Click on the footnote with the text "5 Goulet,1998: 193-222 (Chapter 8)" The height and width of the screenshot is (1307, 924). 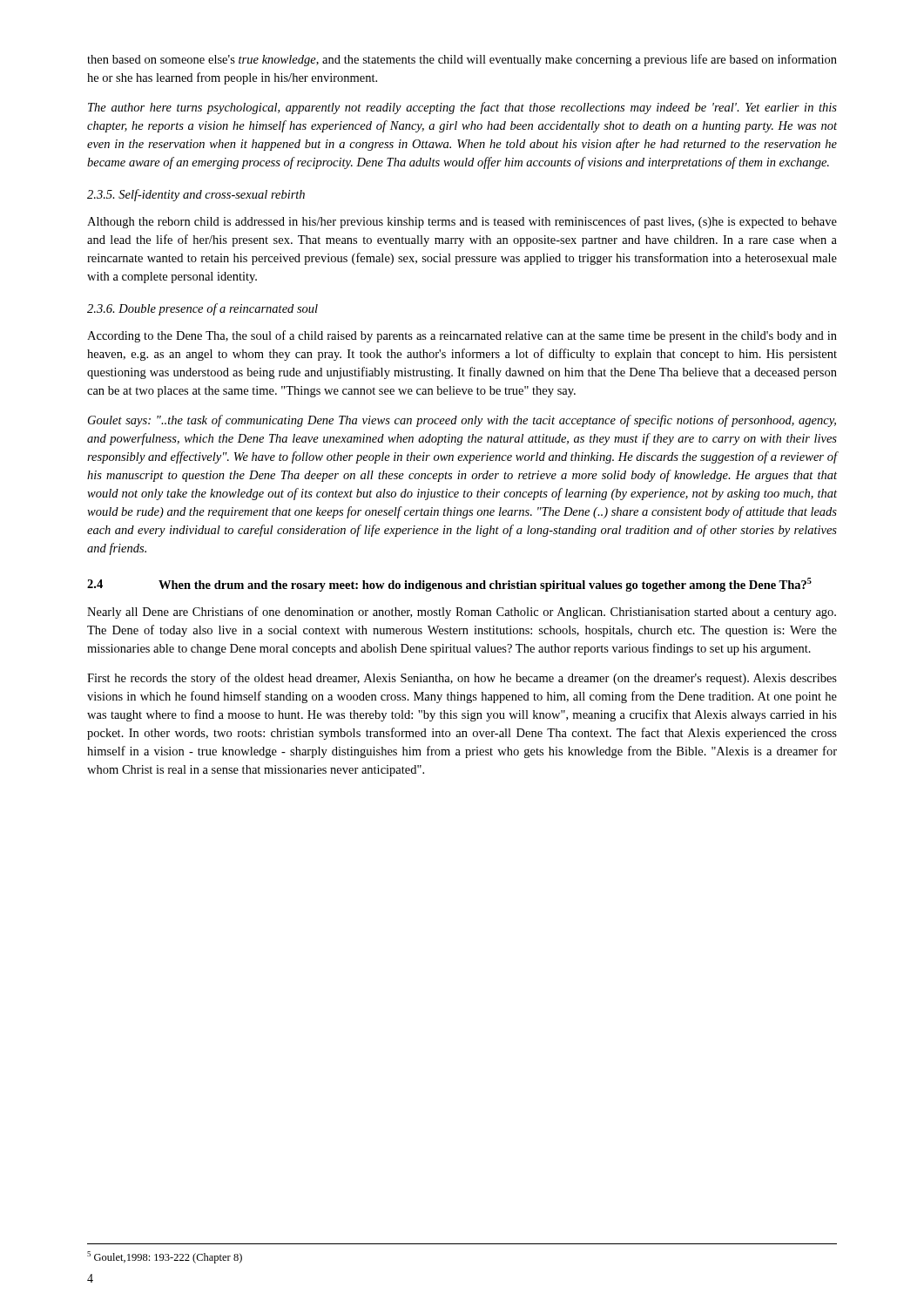pyautogui.click(x=165, y=1257)
